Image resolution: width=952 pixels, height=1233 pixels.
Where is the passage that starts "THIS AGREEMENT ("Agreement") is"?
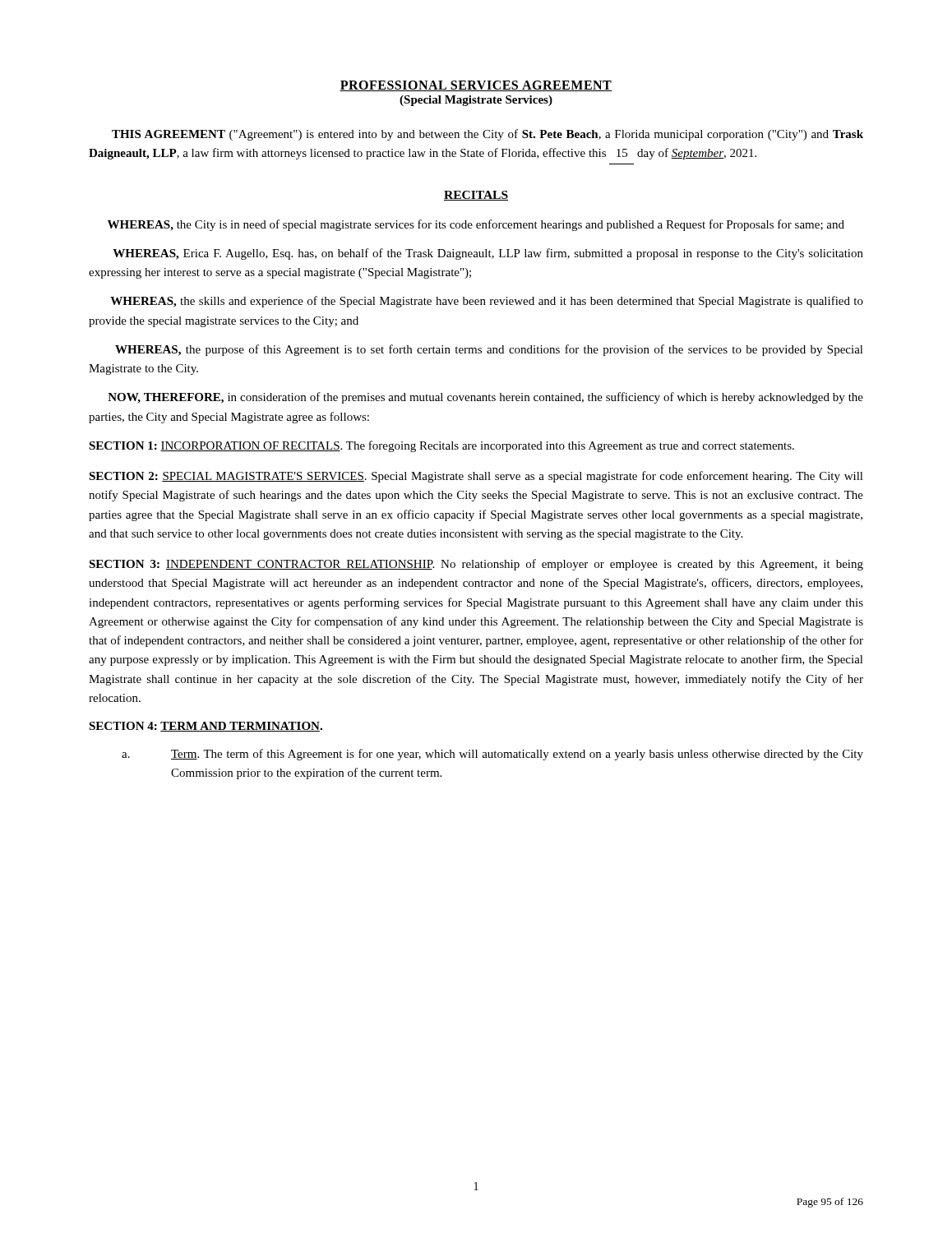click(476, 146)
